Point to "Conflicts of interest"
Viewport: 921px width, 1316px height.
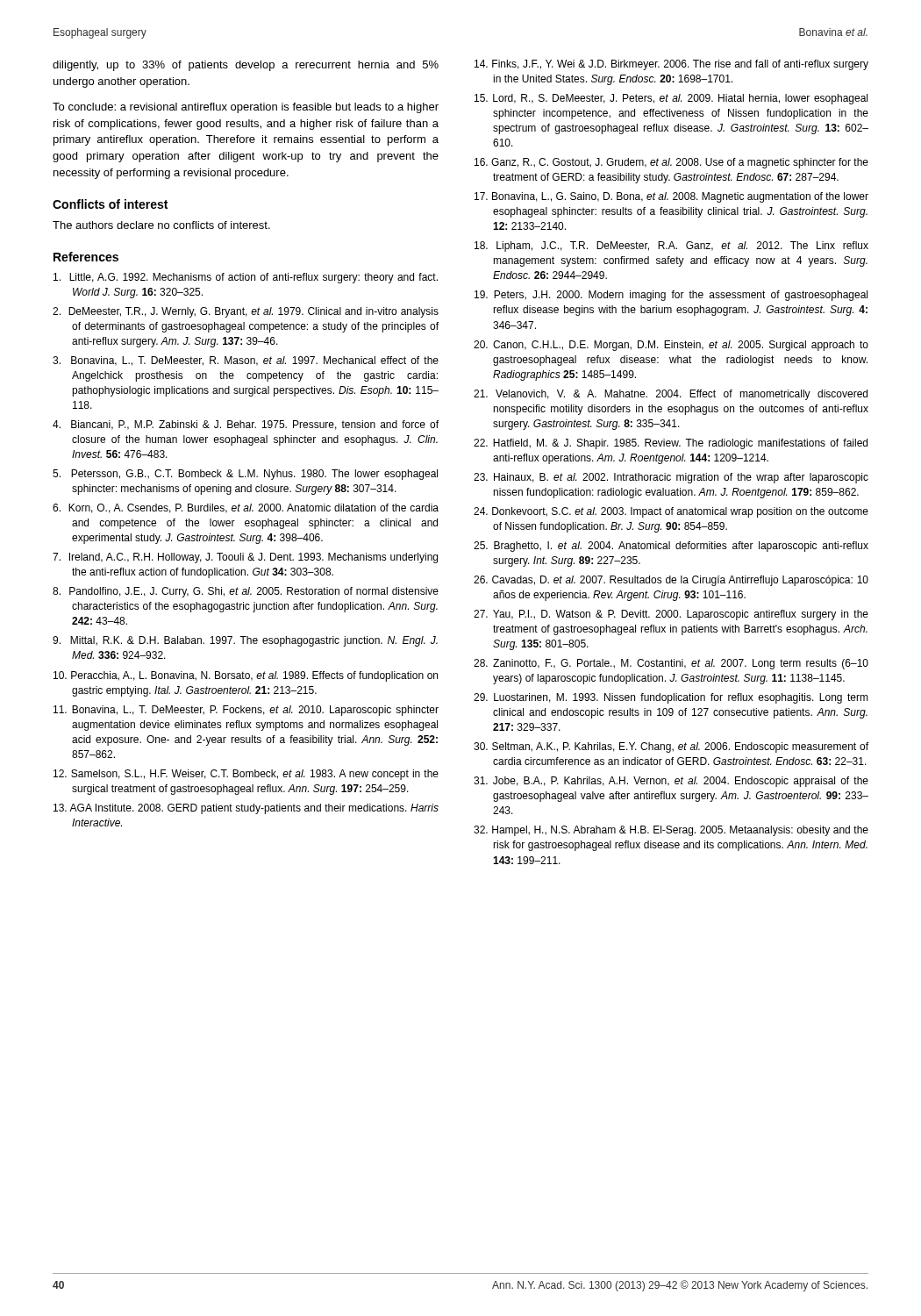pyautogui.click(x=110, y=204)
